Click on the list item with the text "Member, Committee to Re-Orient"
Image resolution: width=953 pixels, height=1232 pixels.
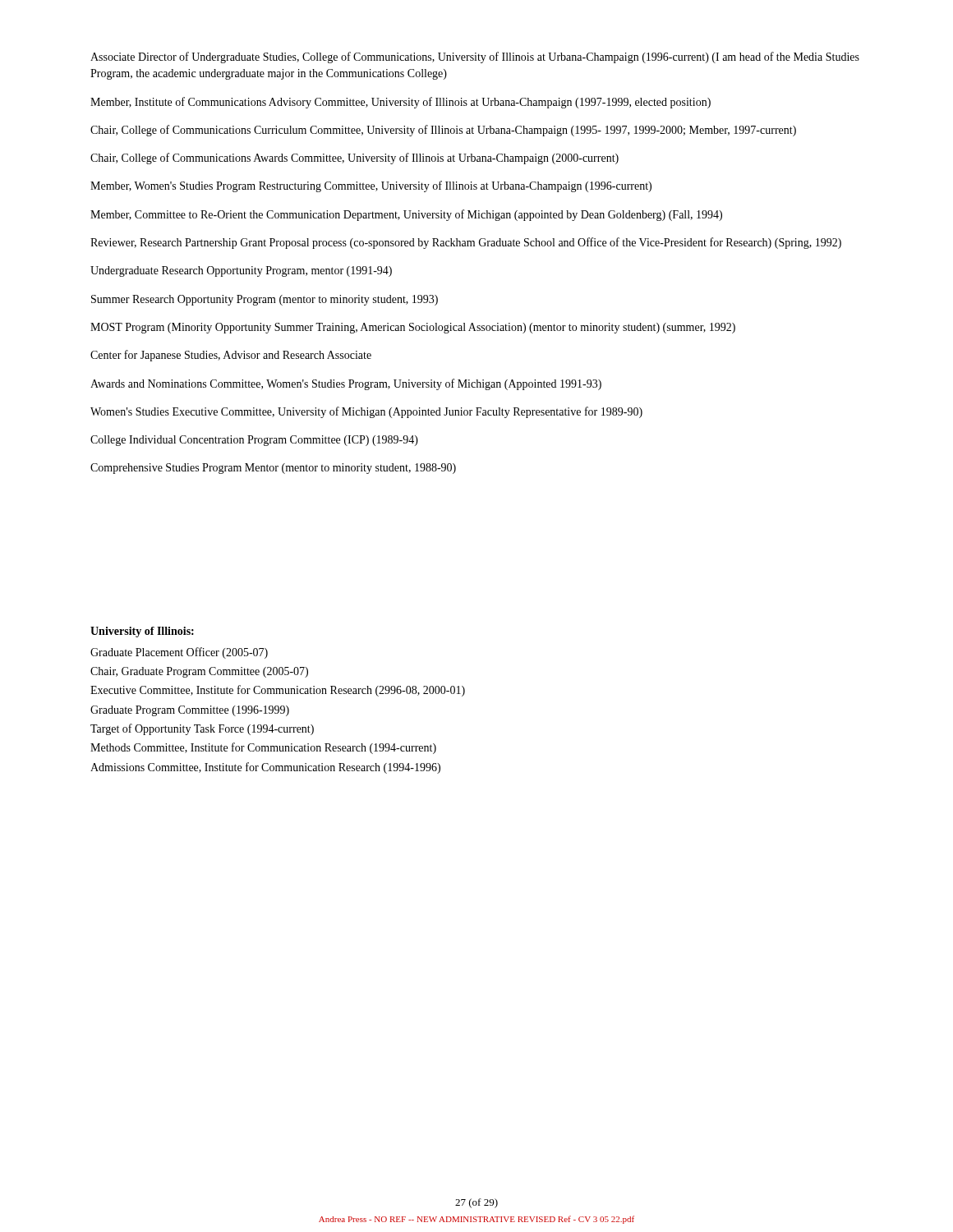[407, 215]
